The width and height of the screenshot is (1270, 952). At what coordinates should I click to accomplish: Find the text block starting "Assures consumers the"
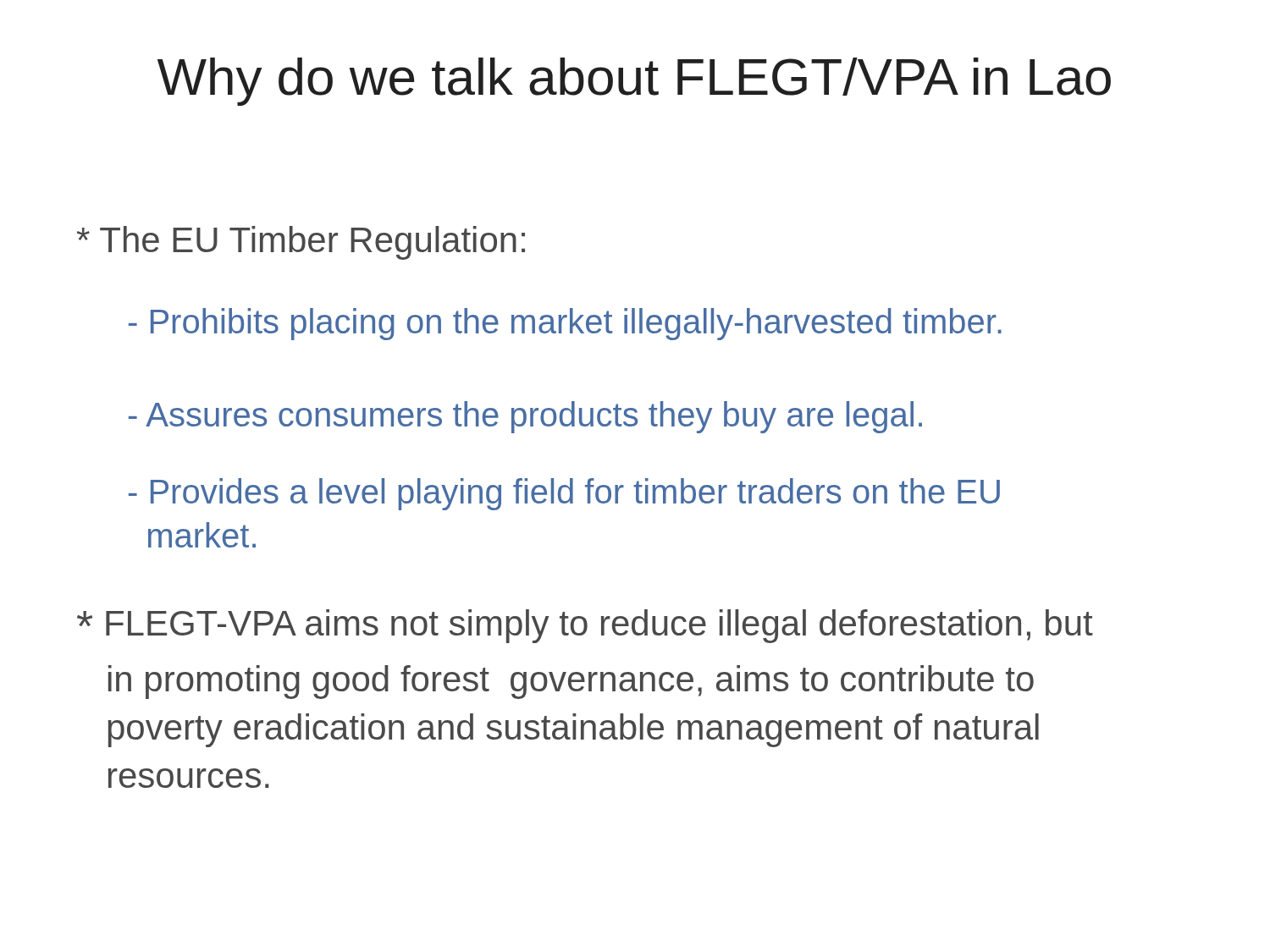coord(526,415)
